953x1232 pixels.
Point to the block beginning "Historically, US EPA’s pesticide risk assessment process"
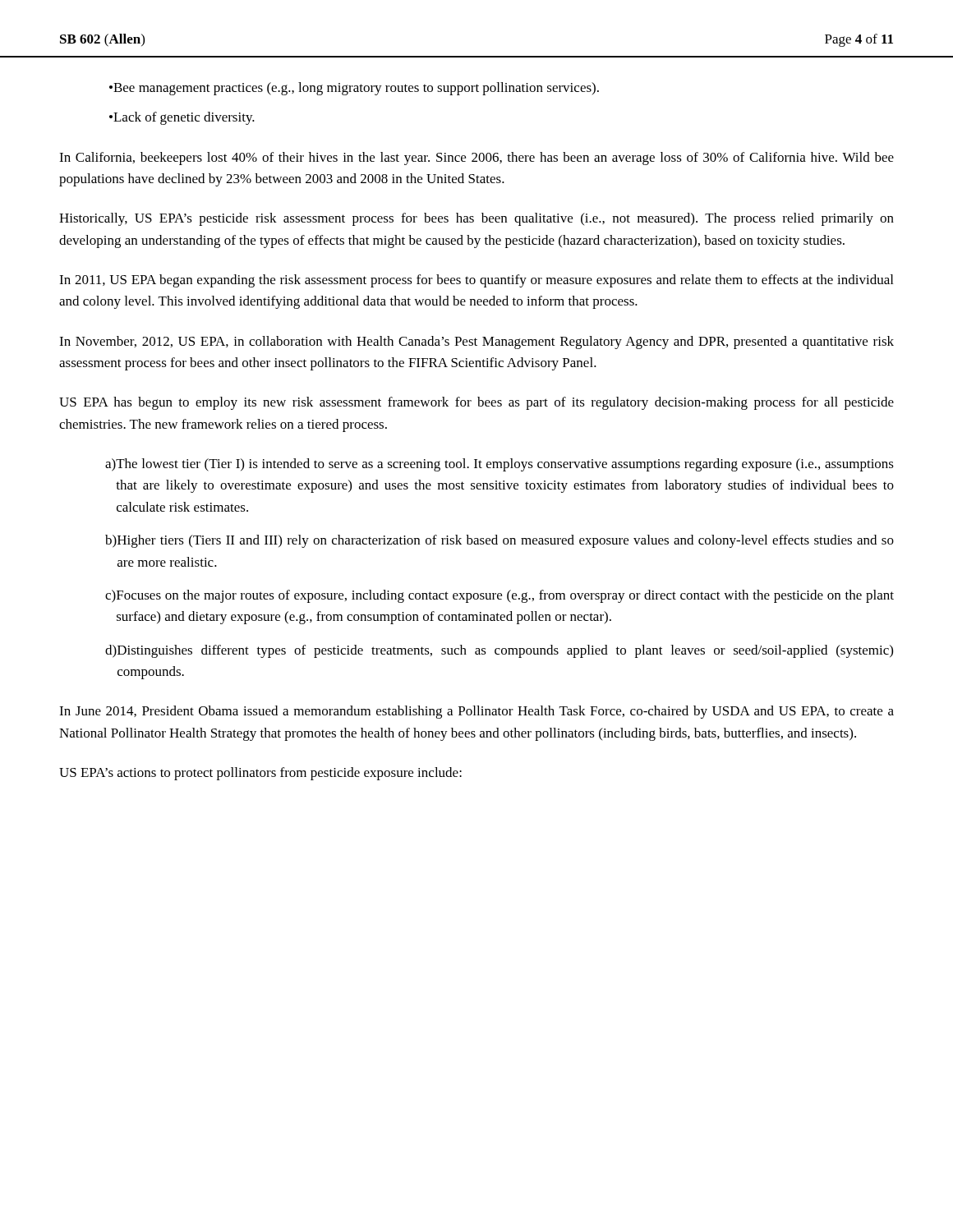pyautogui.click(x=476, y=229)
